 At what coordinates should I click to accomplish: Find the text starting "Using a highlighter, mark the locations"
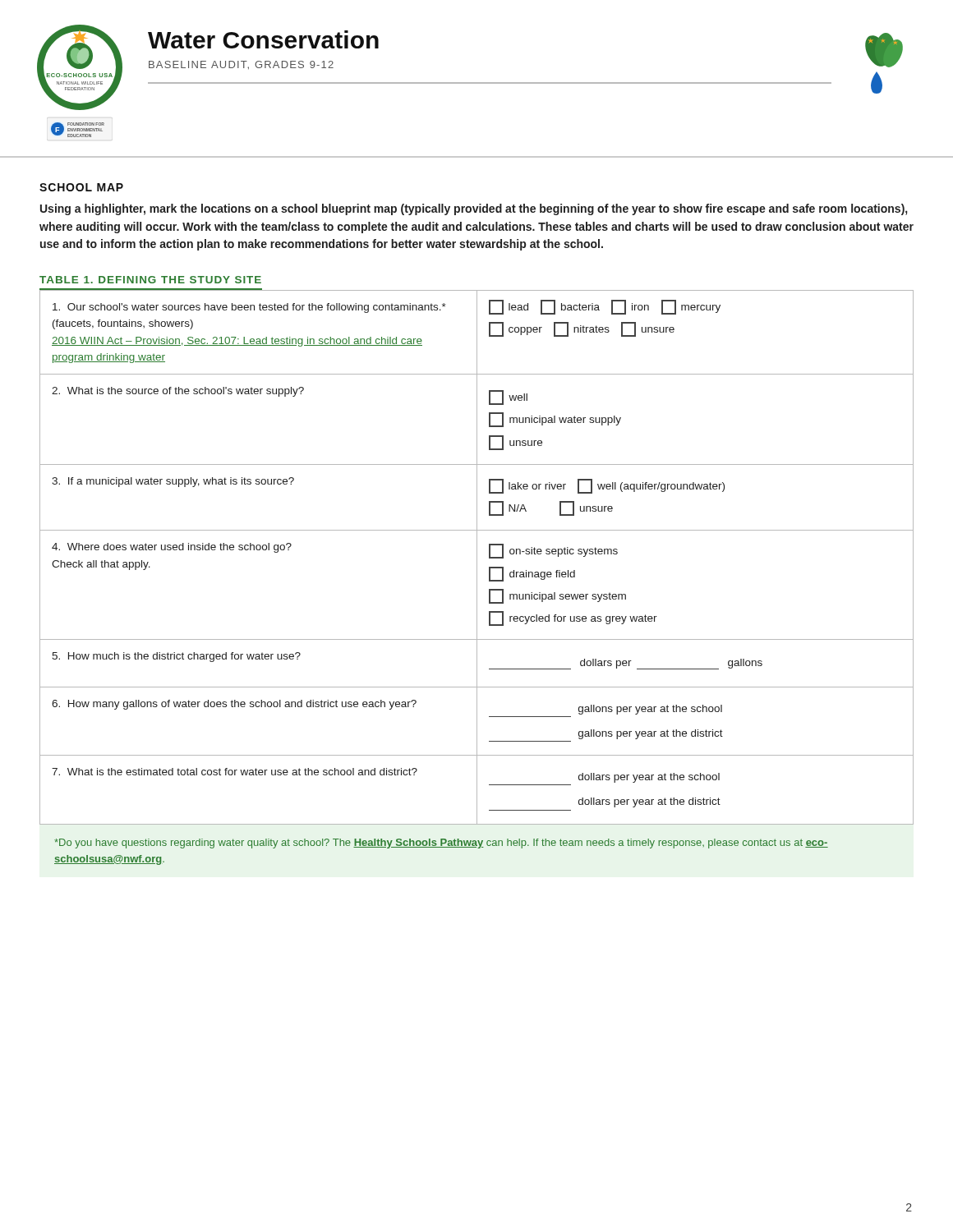click(x=476, y=226)
